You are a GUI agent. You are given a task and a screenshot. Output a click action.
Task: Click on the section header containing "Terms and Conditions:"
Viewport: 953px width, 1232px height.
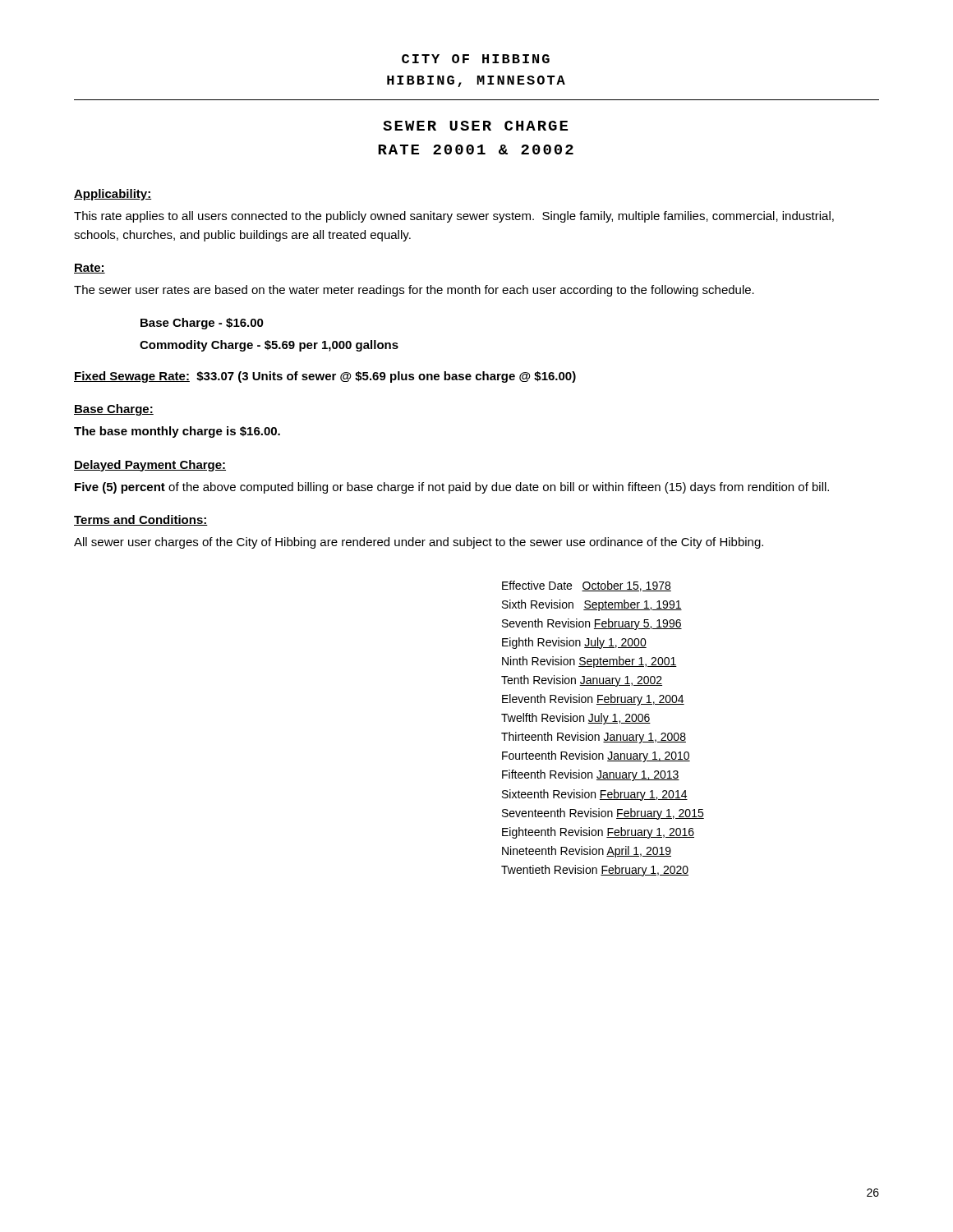pyautogui.click(x=141, y=519)
